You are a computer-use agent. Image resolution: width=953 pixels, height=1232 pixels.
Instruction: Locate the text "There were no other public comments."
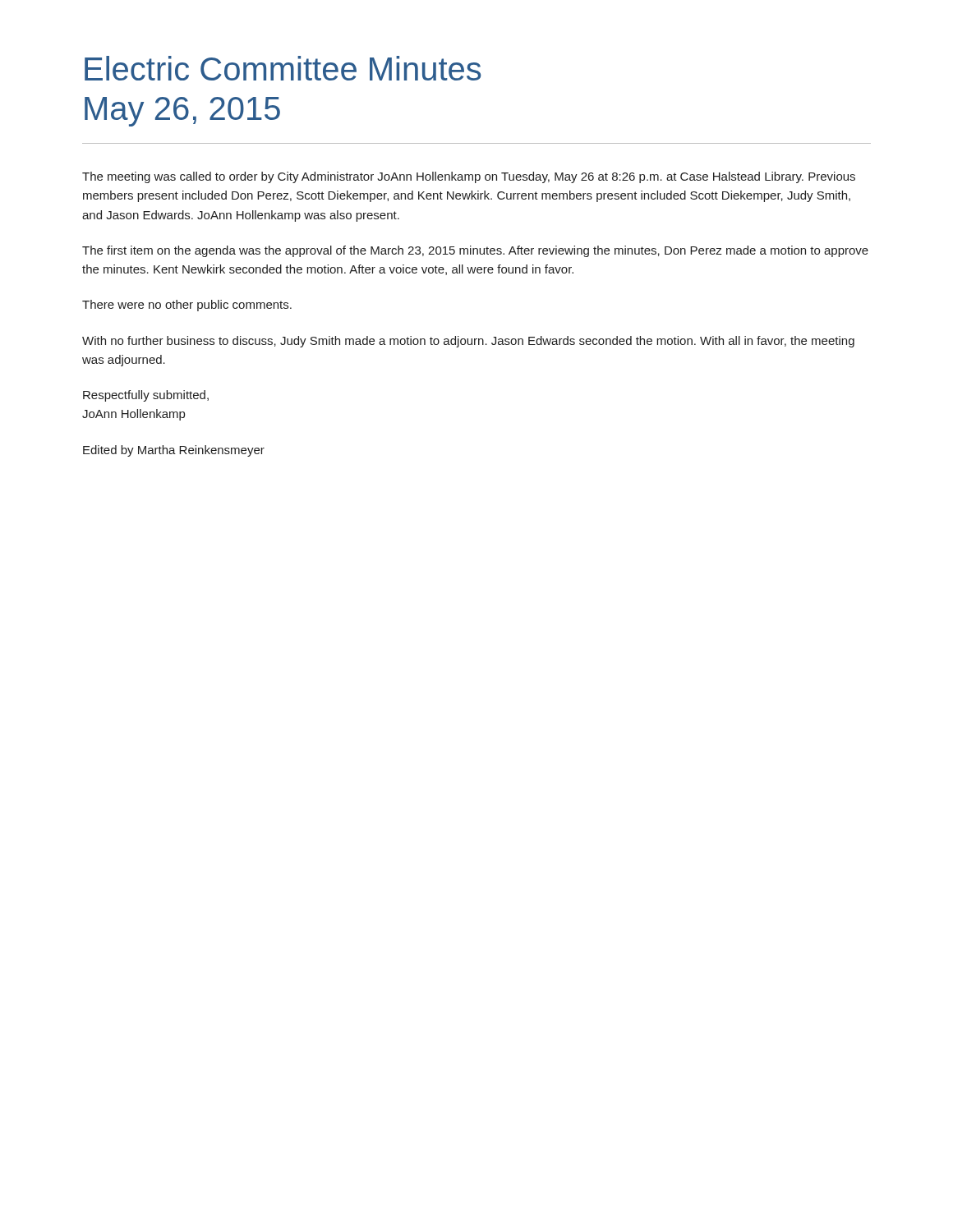187,304
